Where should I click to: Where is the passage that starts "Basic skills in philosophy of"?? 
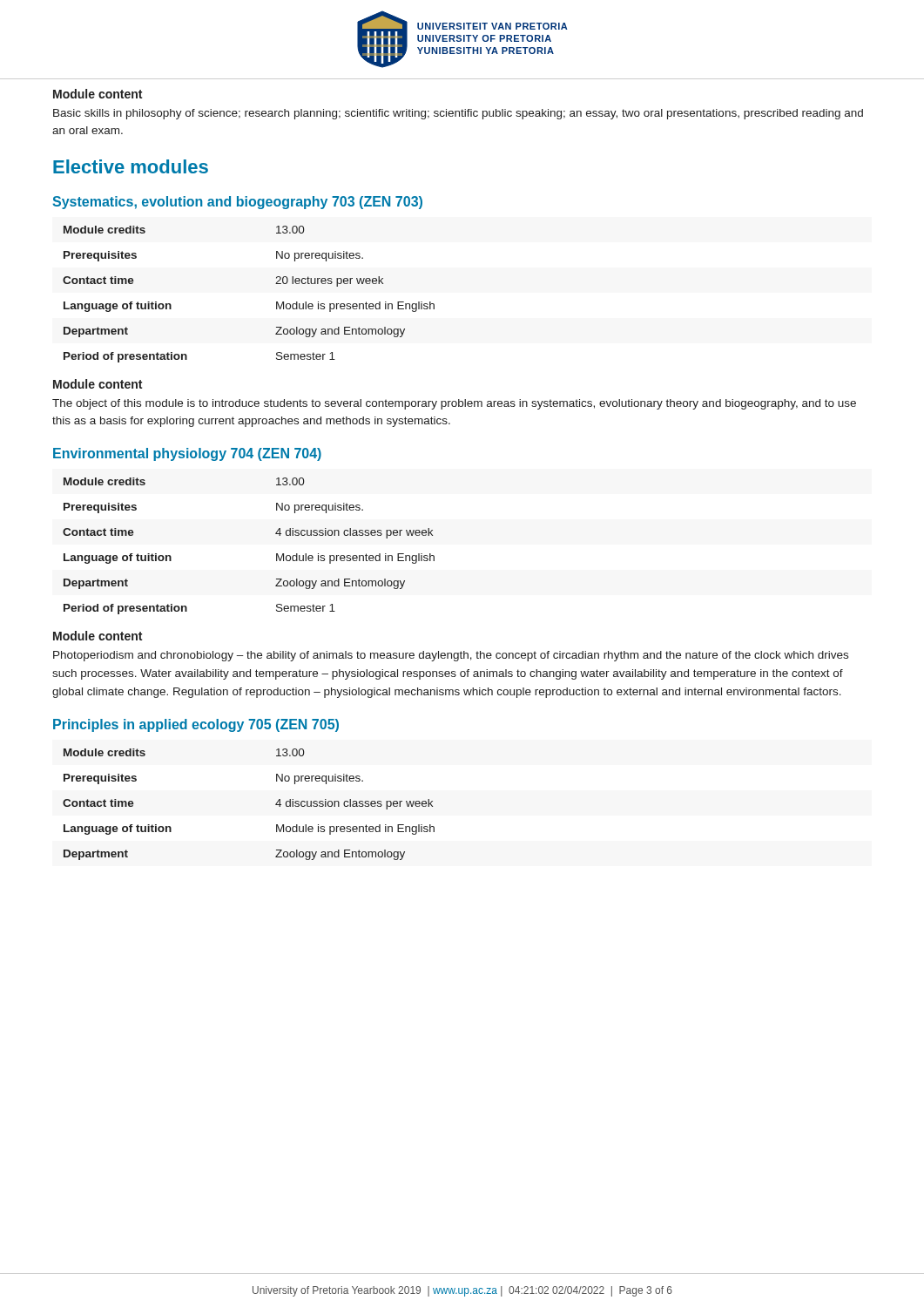tap(458, 122)
